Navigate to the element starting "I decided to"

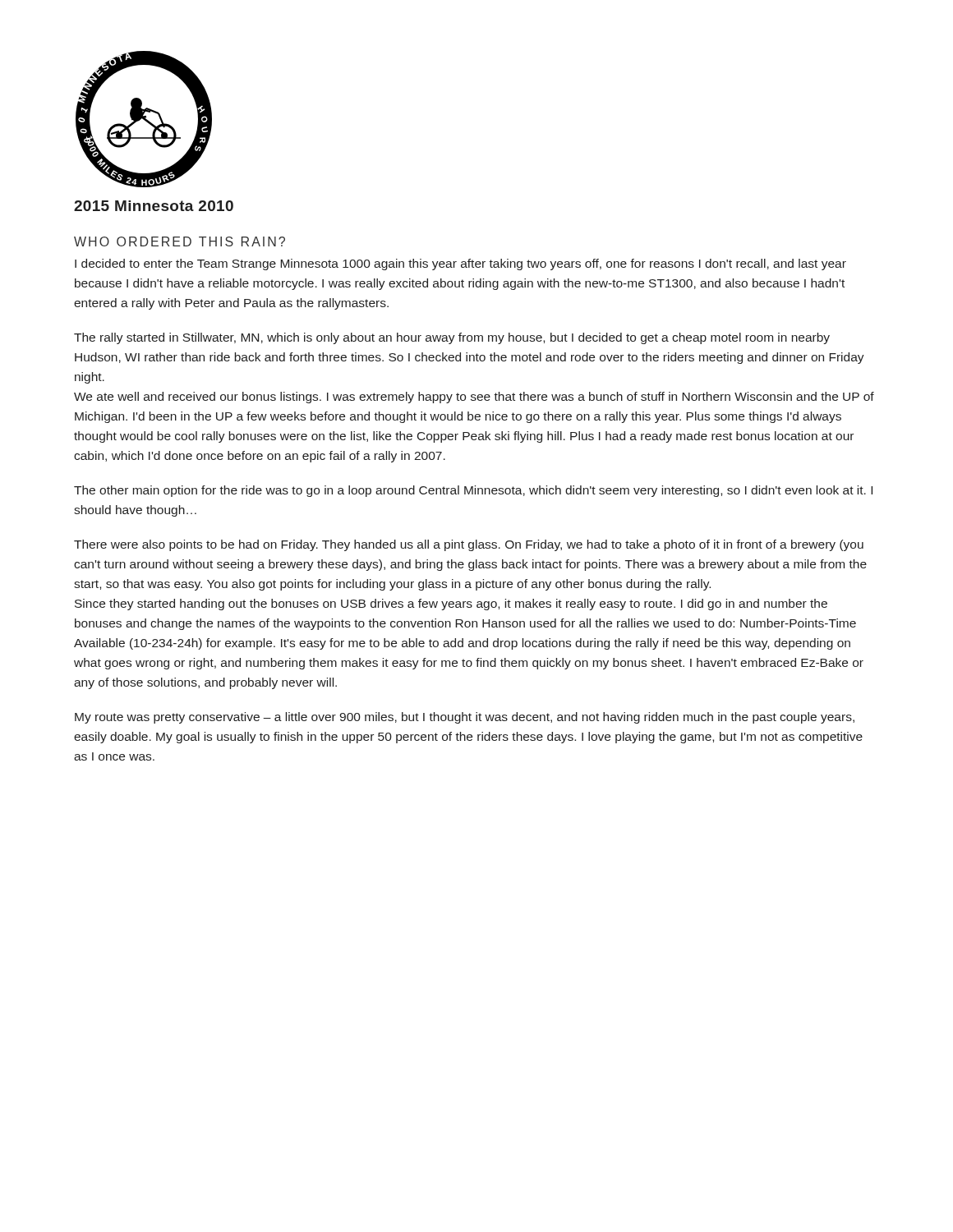[x=460, y=283]
